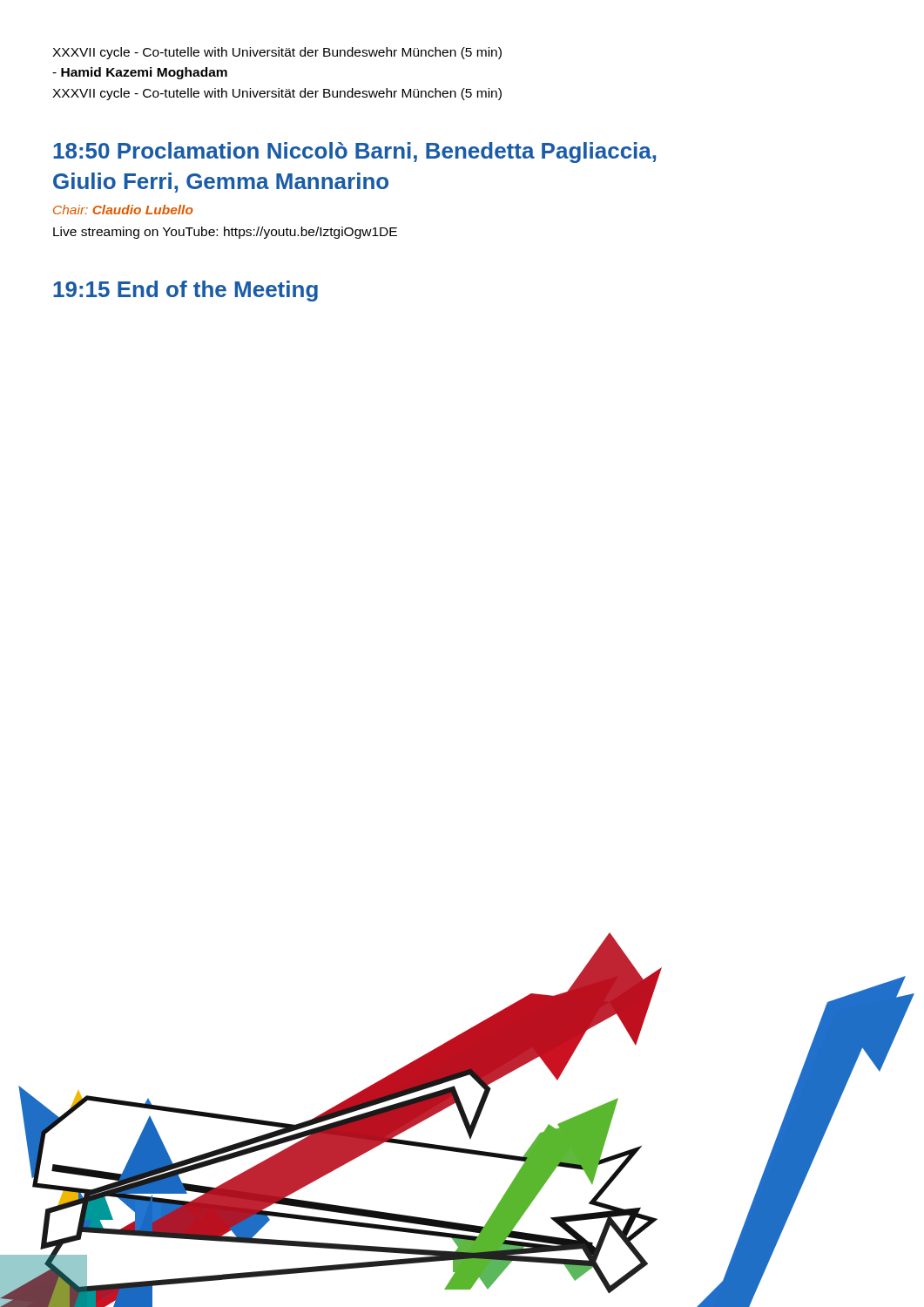
Task: Navigate to the text block starting "Live streaming on YouTube: https://youtu.be/IztgiOgw1DE"
Action: (225, 231)
